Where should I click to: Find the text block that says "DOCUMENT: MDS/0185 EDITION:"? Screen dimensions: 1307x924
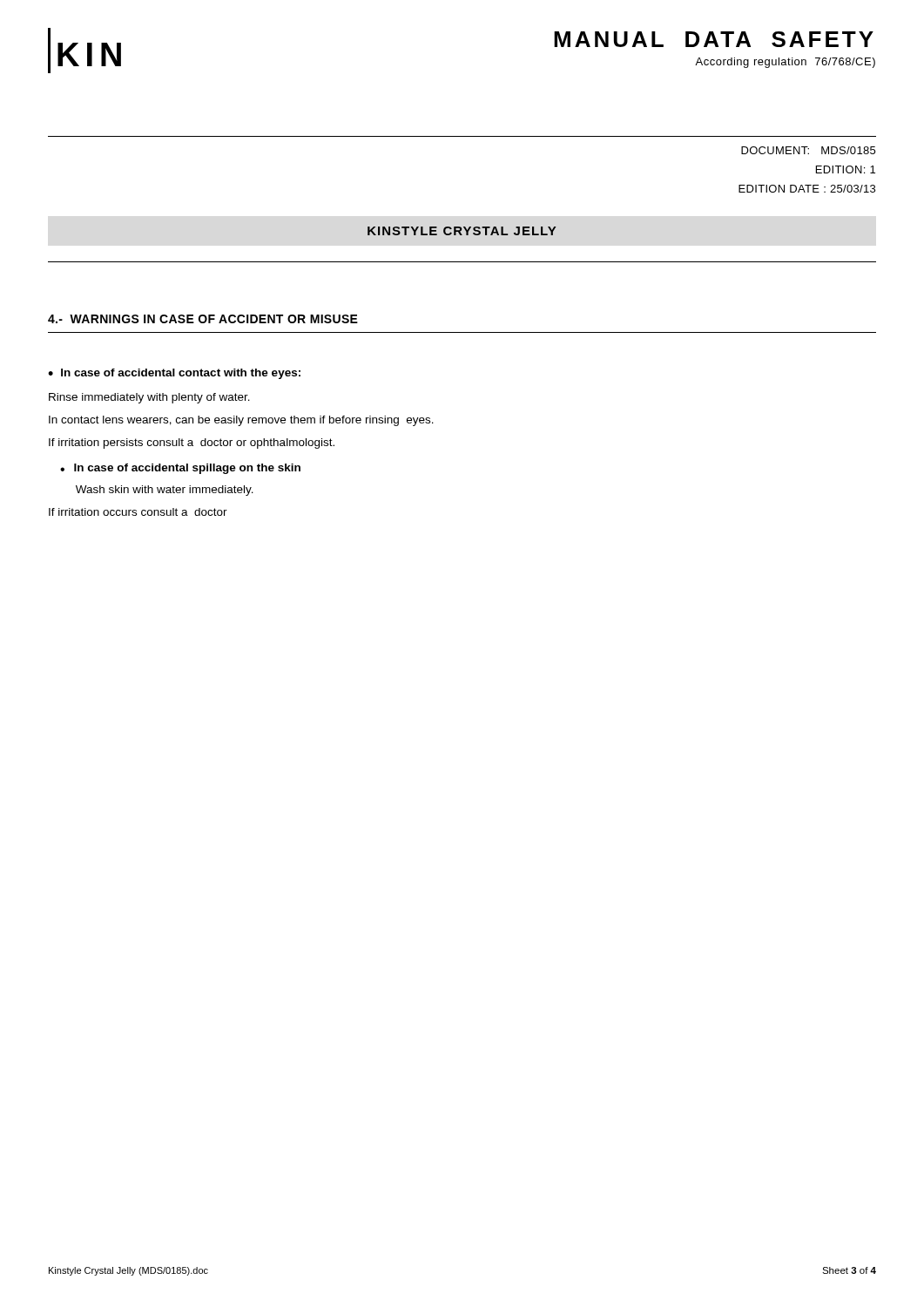[807, 170]
